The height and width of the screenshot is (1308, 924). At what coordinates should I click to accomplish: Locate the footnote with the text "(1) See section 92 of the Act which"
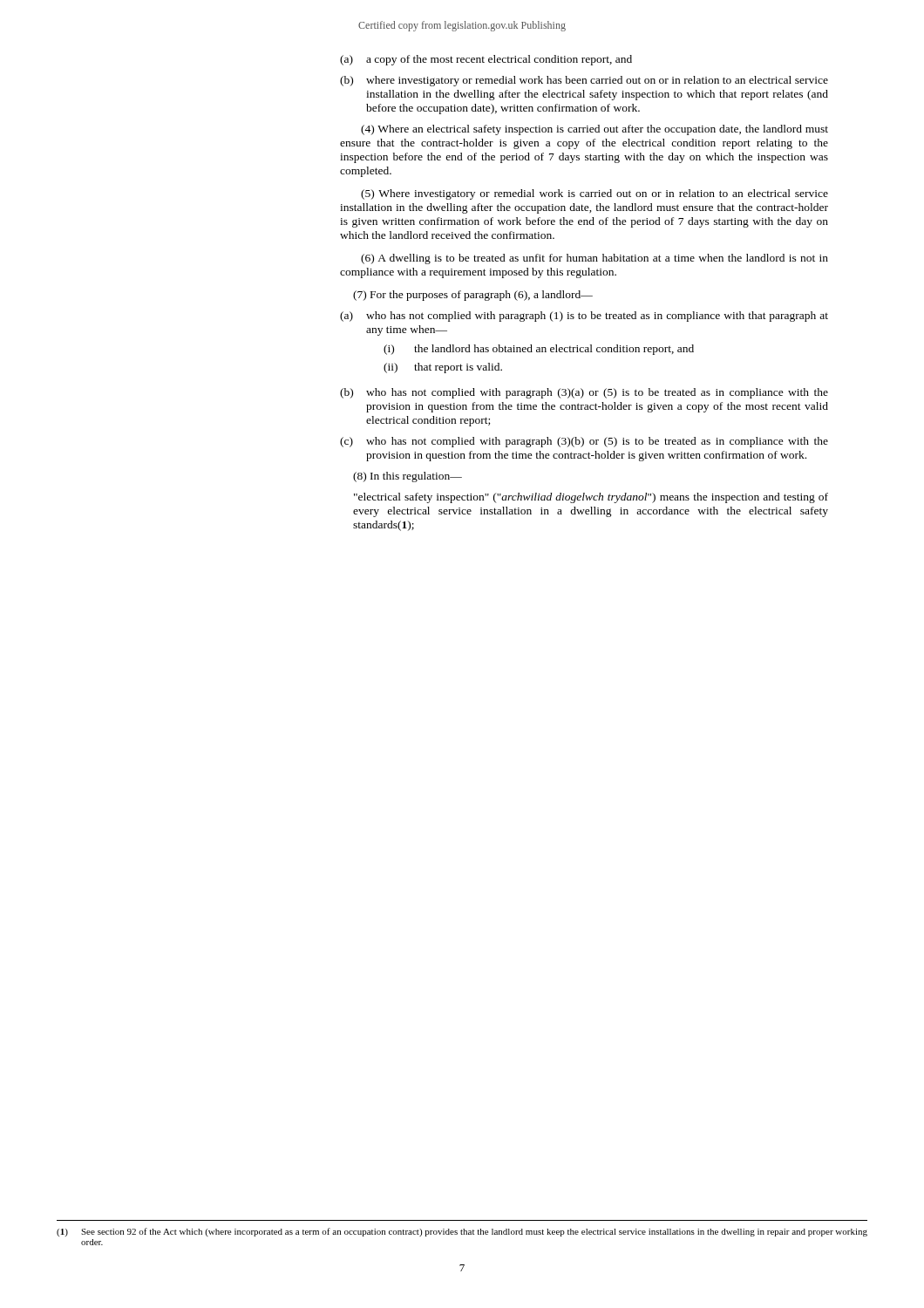462,1236
